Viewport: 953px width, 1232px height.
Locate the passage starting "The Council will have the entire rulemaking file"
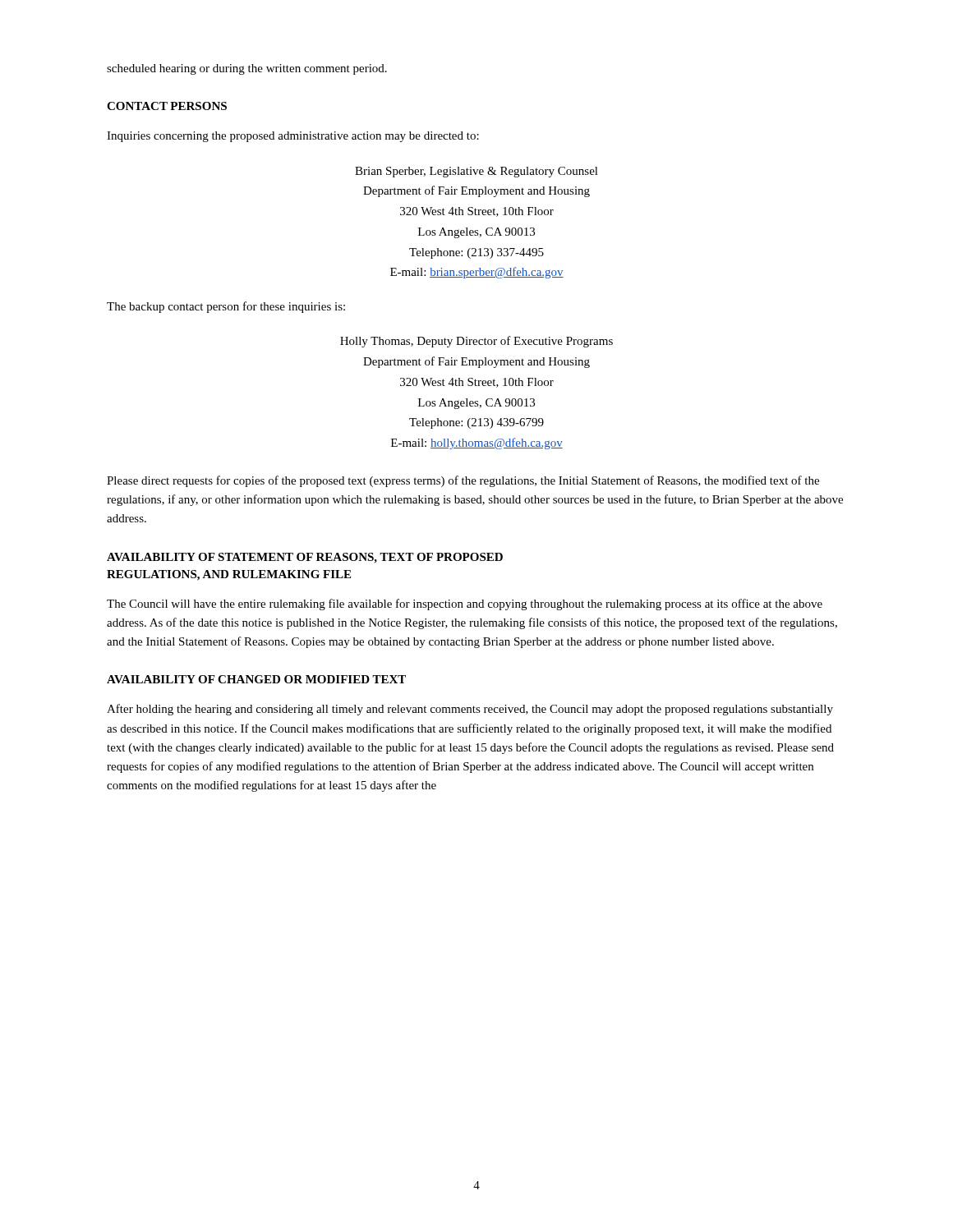point(472,622)
